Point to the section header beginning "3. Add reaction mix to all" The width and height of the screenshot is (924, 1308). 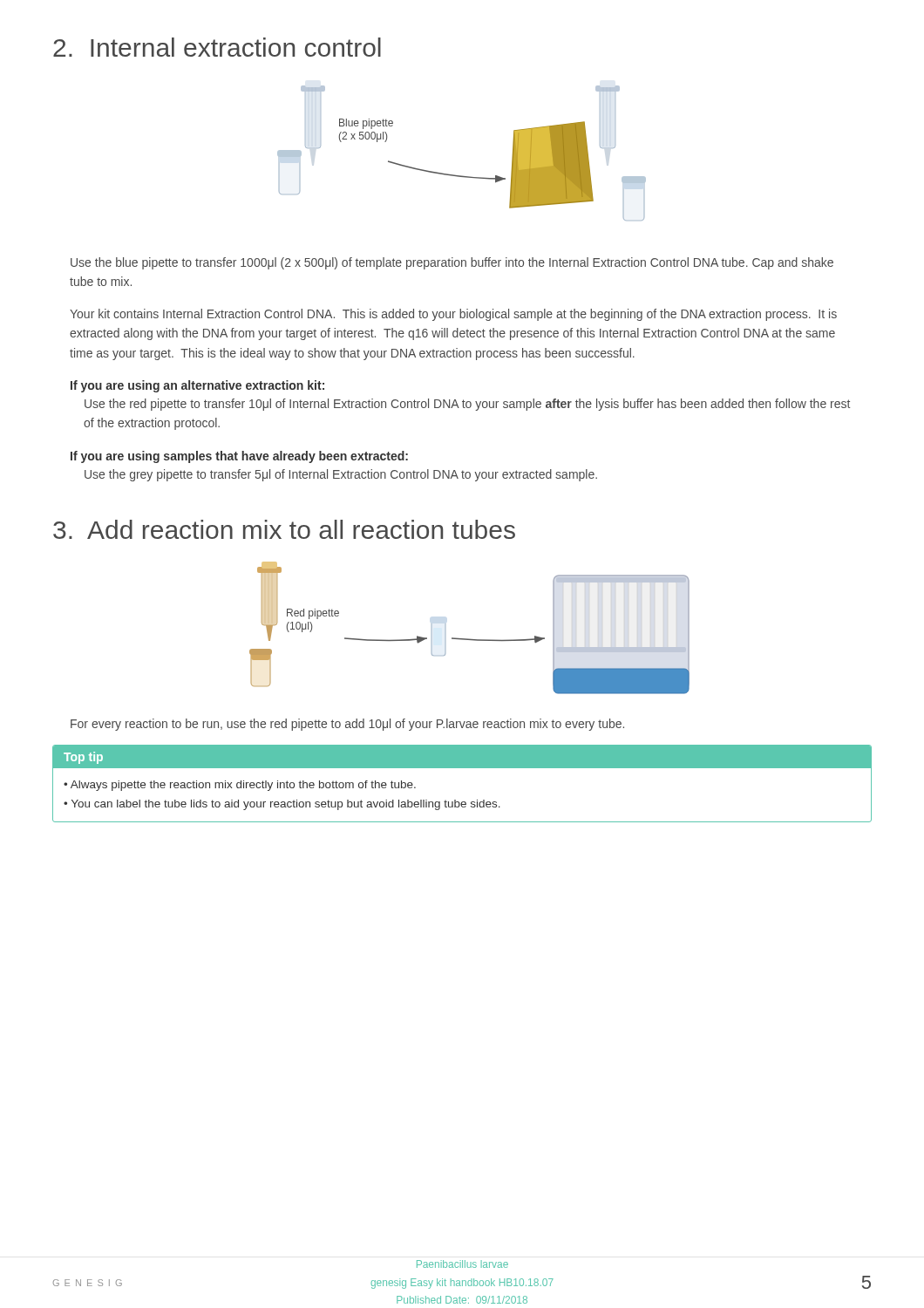point(284,530)
